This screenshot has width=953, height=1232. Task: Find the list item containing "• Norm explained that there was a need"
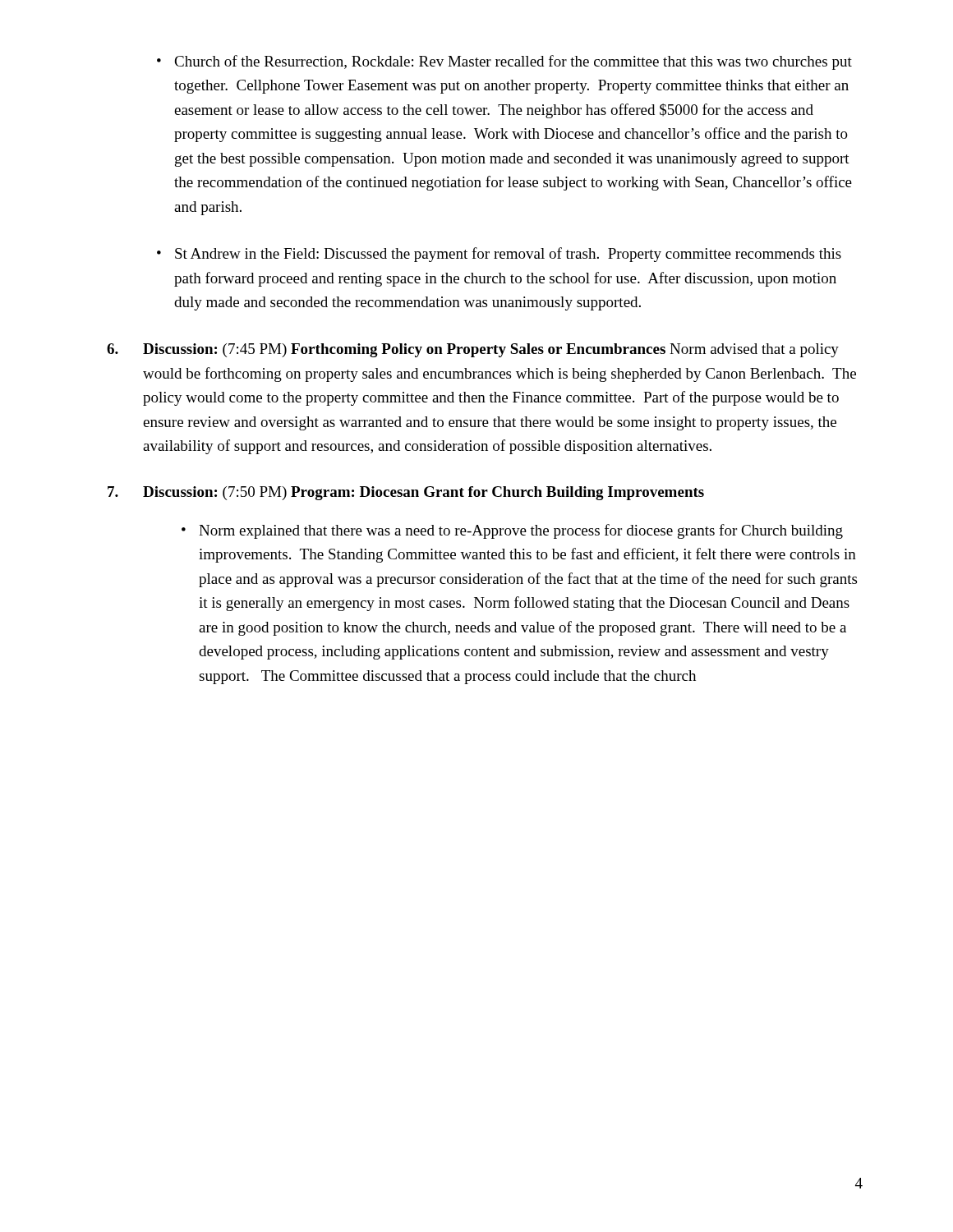point(522,603)
